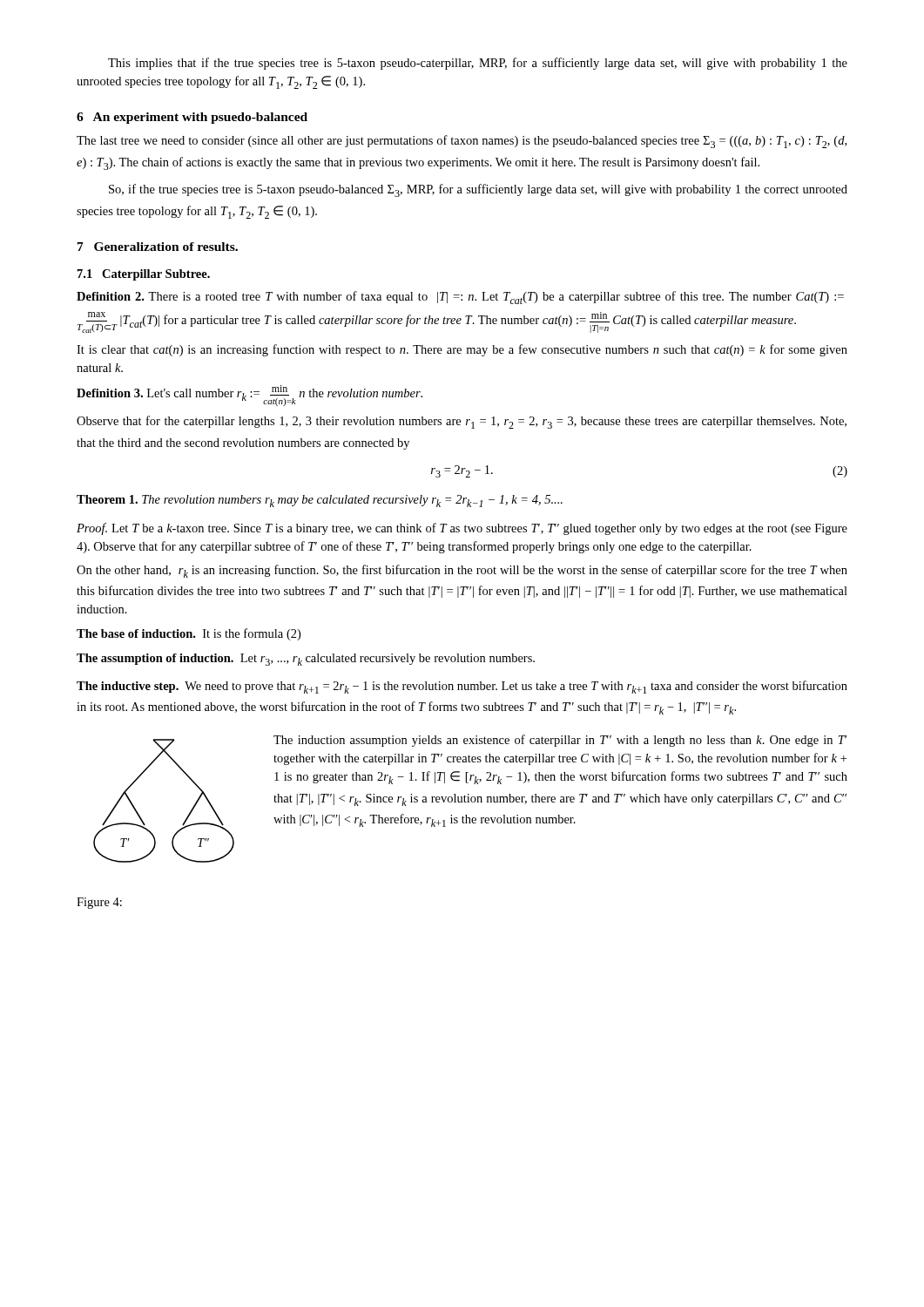
Task: Click a illustration
Action: pyautogui.click(x=168, y=807)
